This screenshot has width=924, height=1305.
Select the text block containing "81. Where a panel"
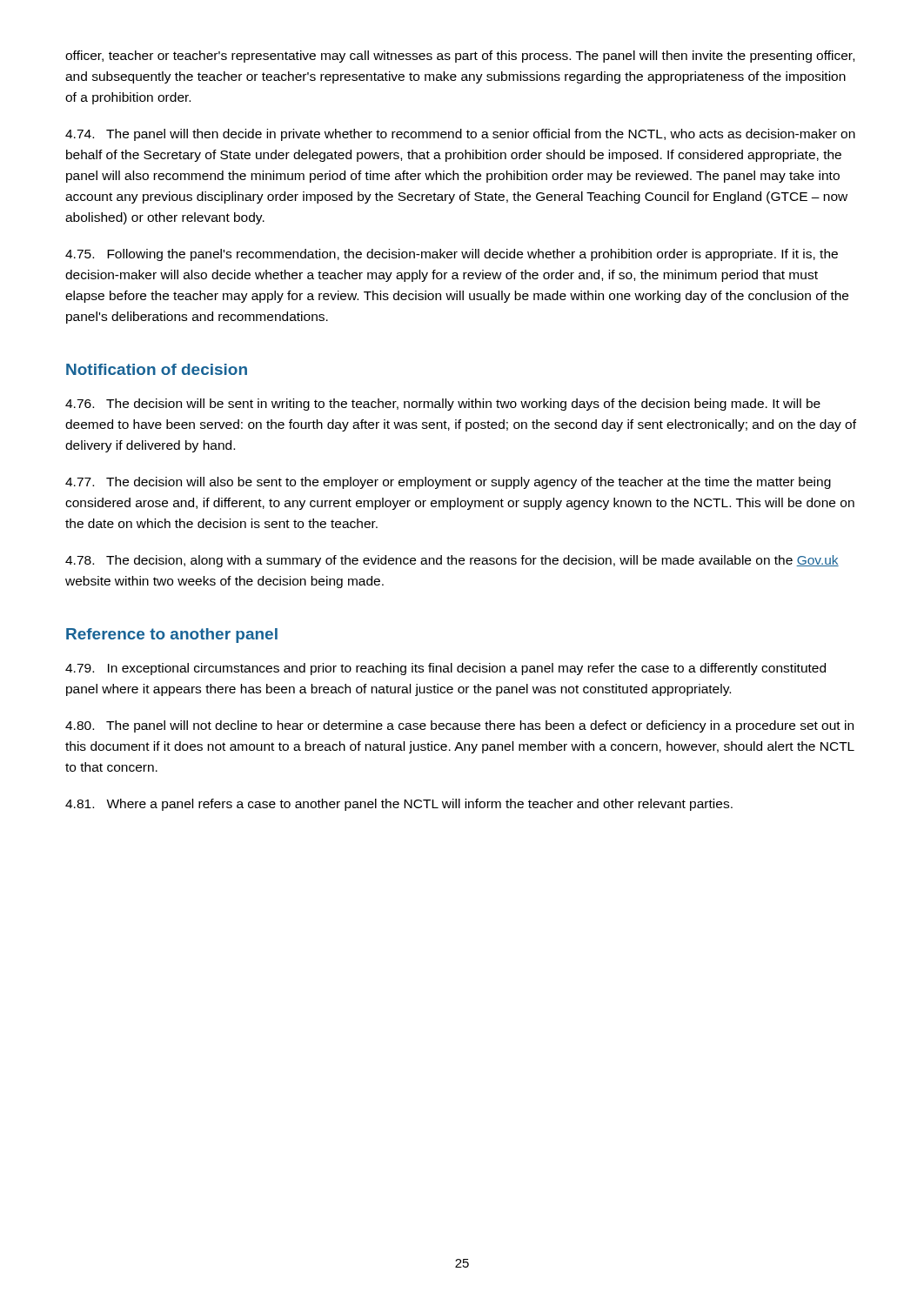click(x=399, y=804)
